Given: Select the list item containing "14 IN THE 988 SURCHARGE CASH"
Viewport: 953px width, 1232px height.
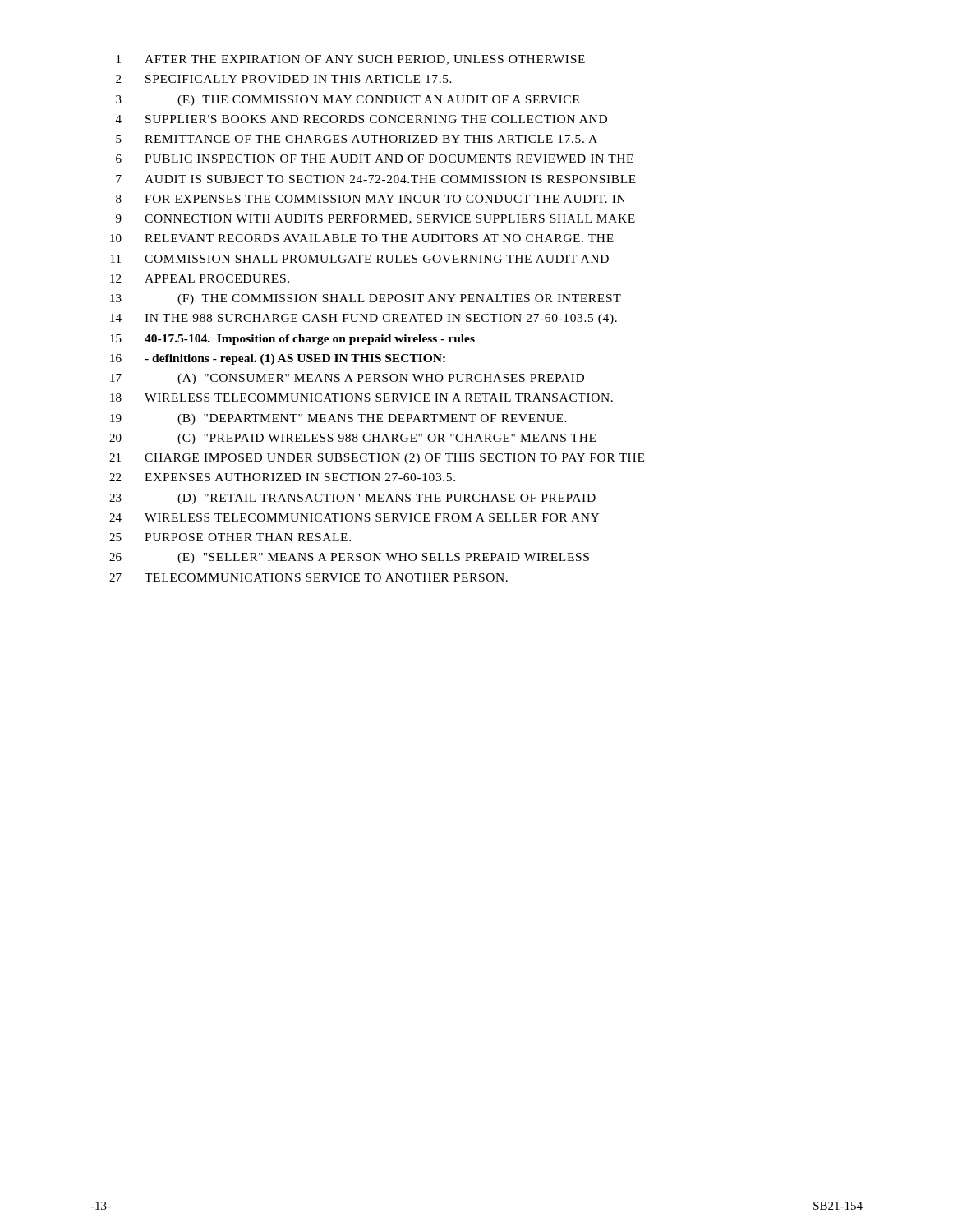Looking at the screenshot, I should click(x=476, y=318).
